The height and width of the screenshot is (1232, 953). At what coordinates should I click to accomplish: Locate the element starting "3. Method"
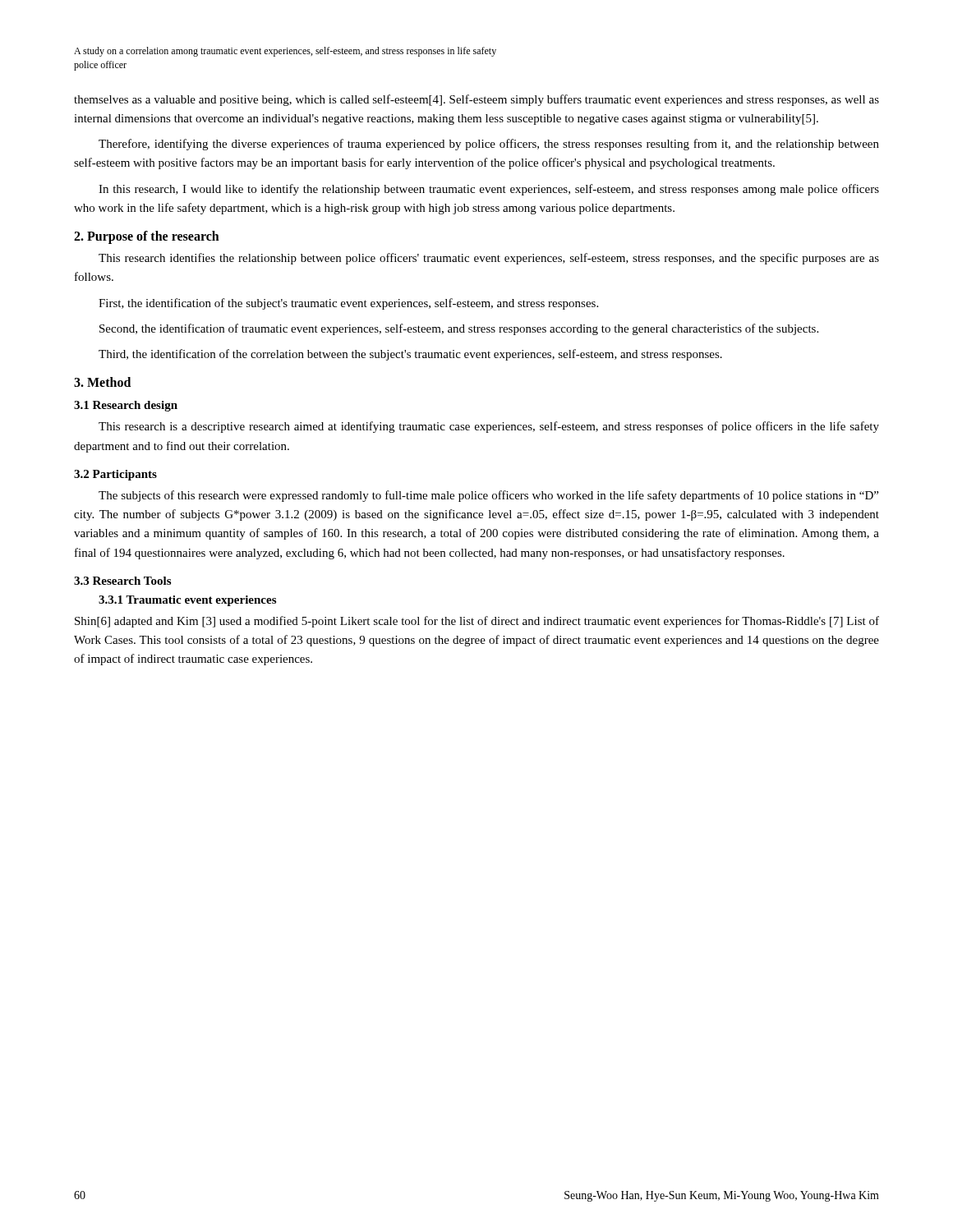click(x=102, y=383)
